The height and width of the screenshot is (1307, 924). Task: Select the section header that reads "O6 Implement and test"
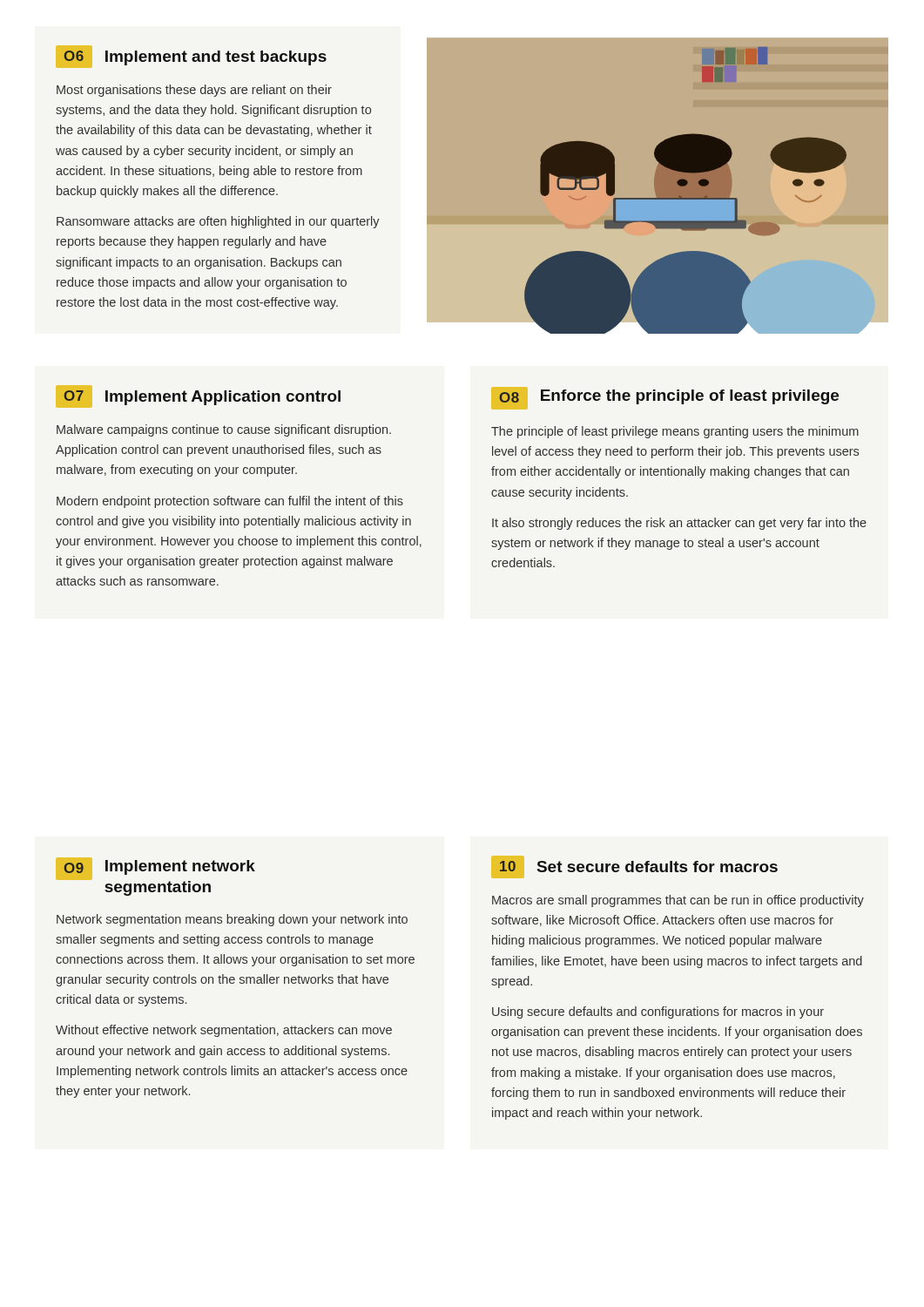tap(191, 57)
